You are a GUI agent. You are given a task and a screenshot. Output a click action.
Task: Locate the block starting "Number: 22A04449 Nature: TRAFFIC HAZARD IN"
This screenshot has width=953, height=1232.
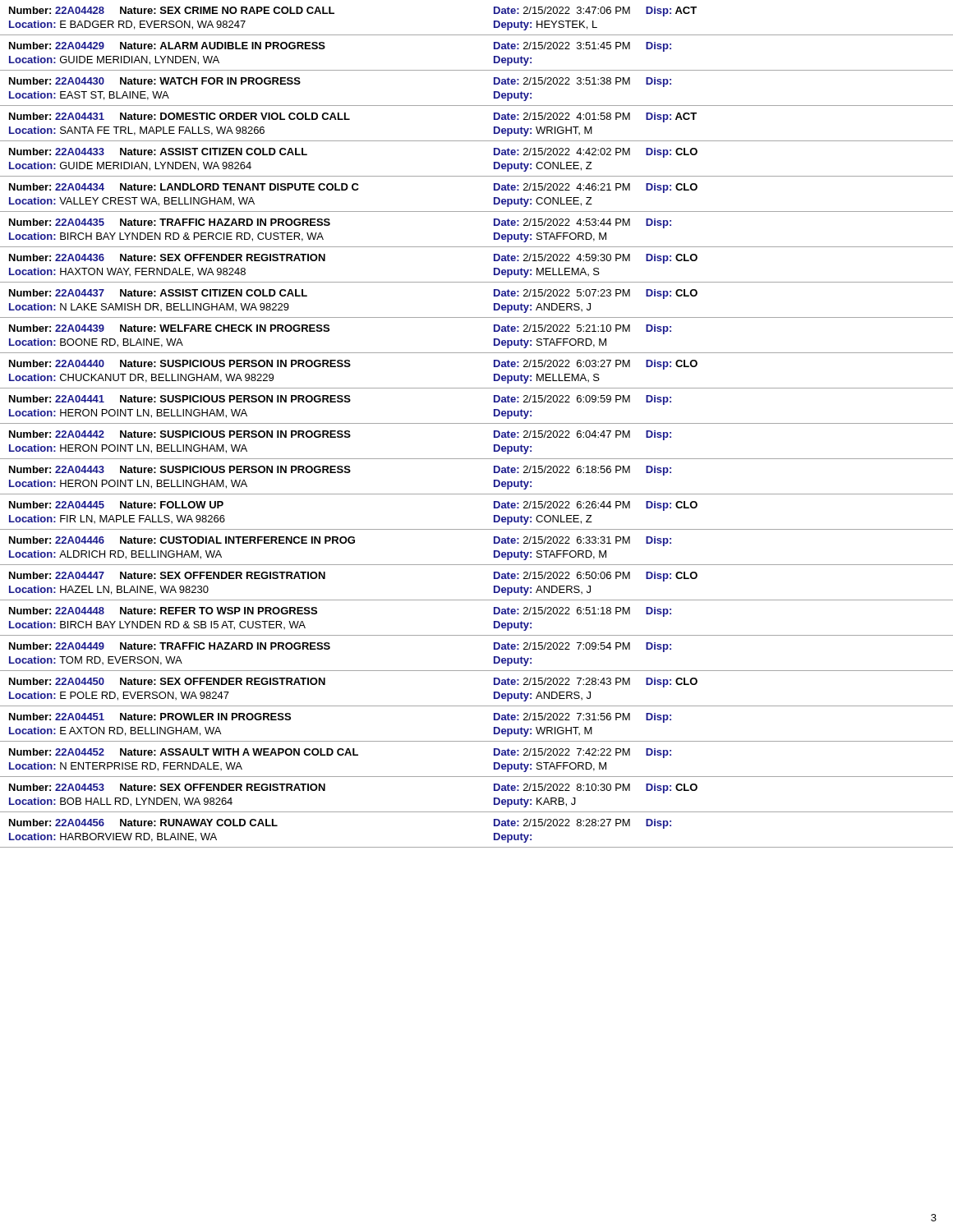[x=62, y=648]
